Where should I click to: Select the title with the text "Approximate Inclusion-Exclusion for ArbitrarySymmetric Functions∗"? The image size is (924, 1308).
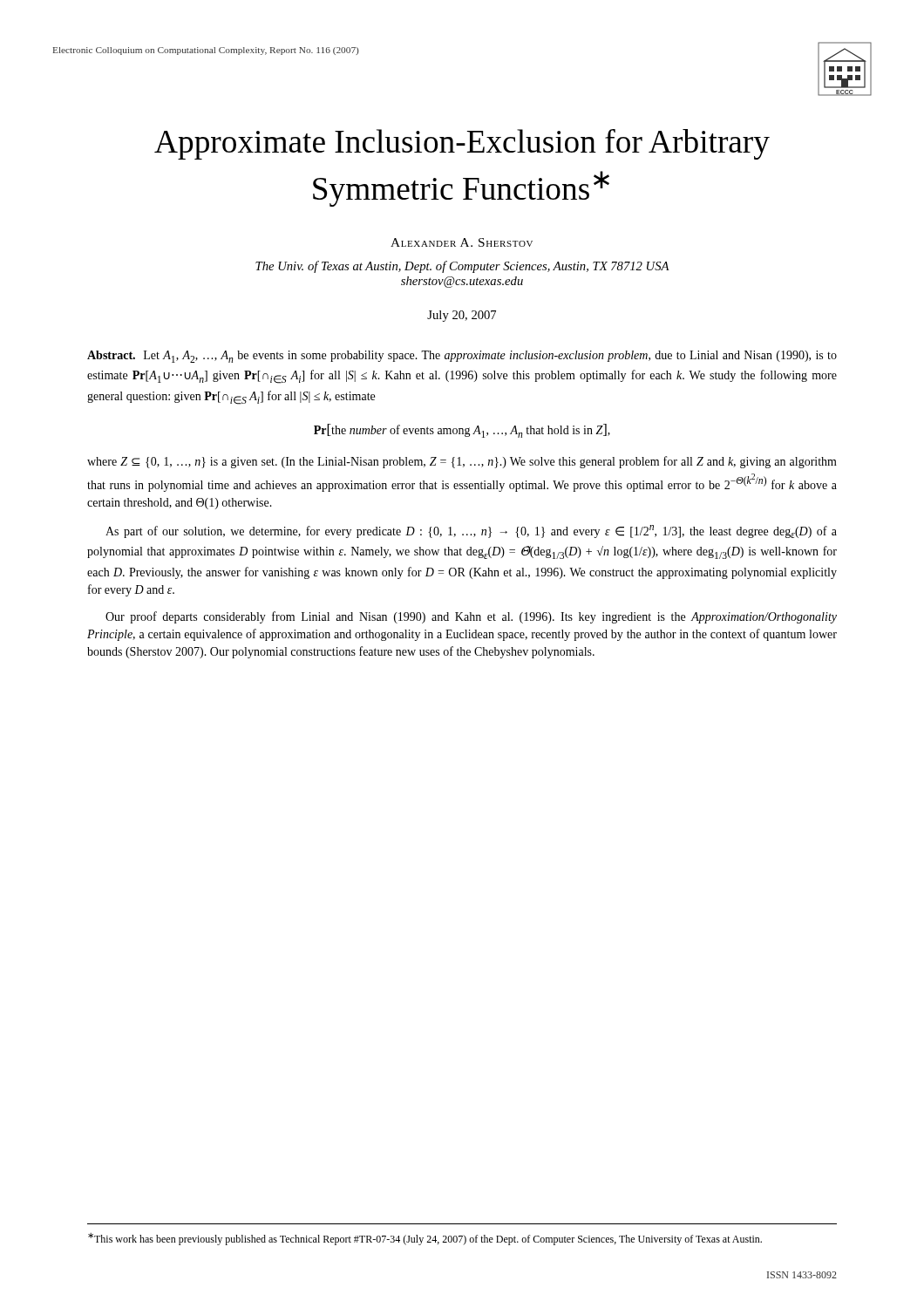[462, 166]
